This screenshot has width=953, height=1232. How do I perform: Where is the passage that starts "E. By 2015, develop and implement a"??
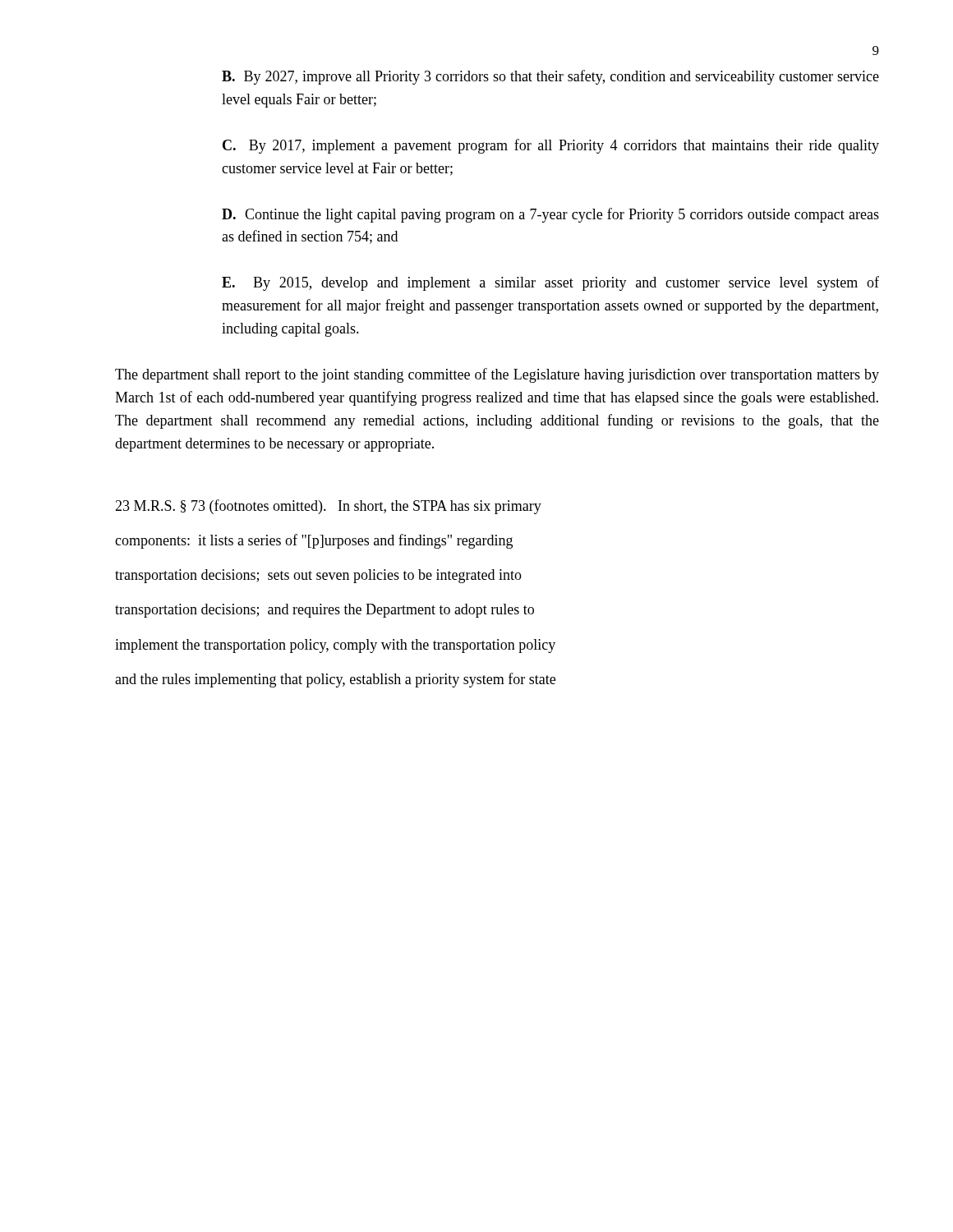click(x=550, y=306)
